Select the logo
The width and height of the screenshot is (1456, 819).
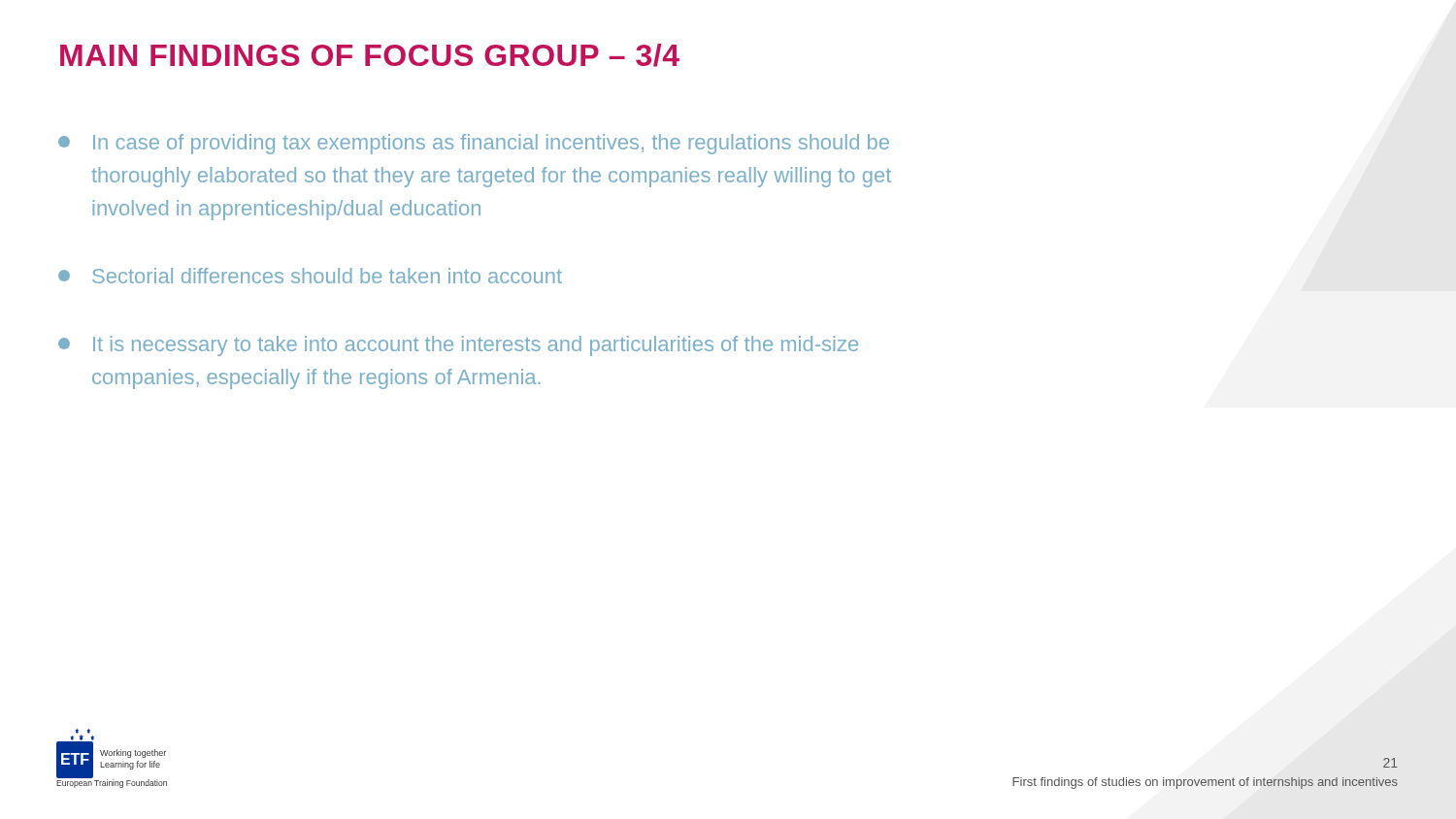click(124, 757)
